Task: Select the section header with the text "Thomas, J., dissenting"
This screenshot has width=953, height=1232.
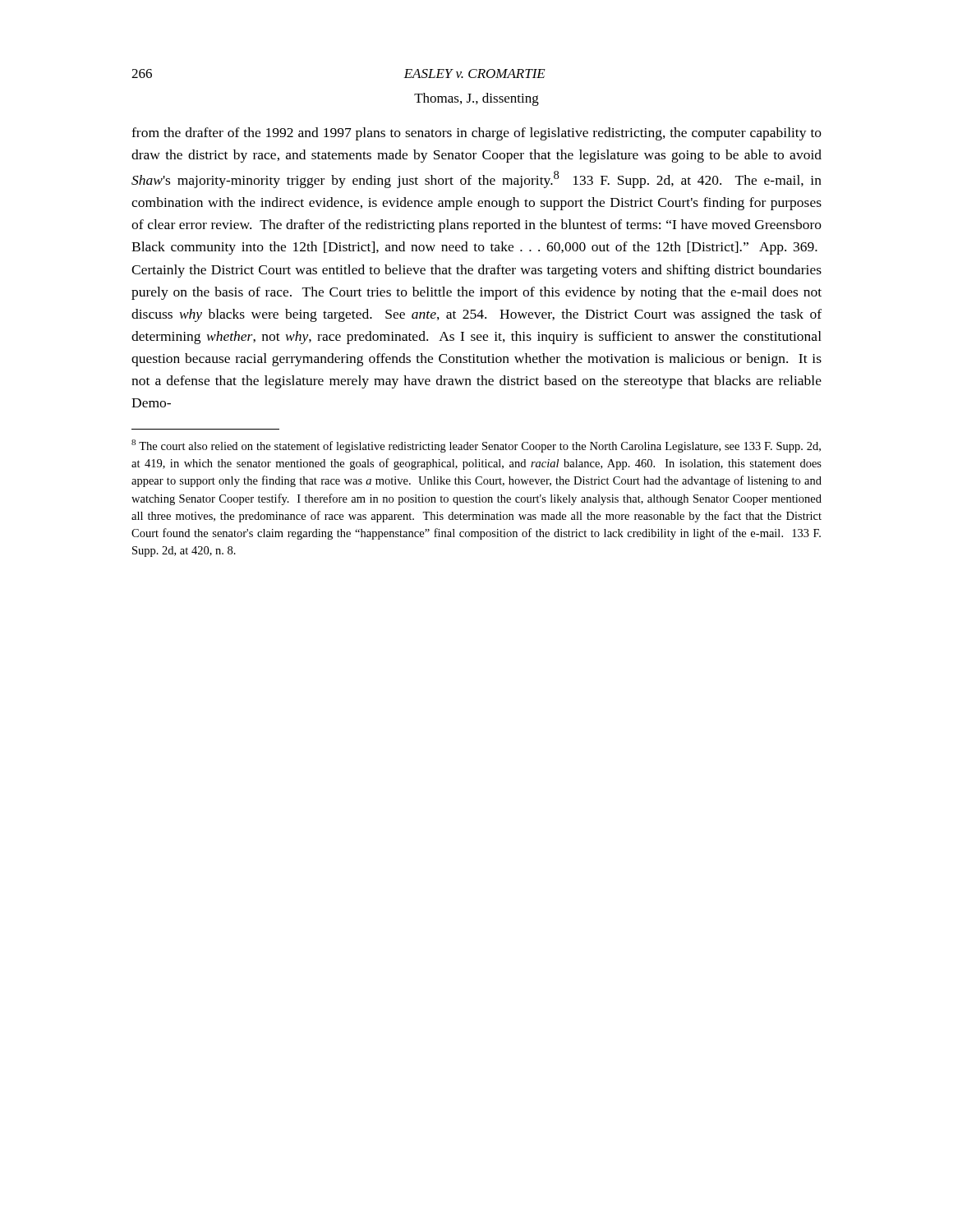Action: pos(476,98)
